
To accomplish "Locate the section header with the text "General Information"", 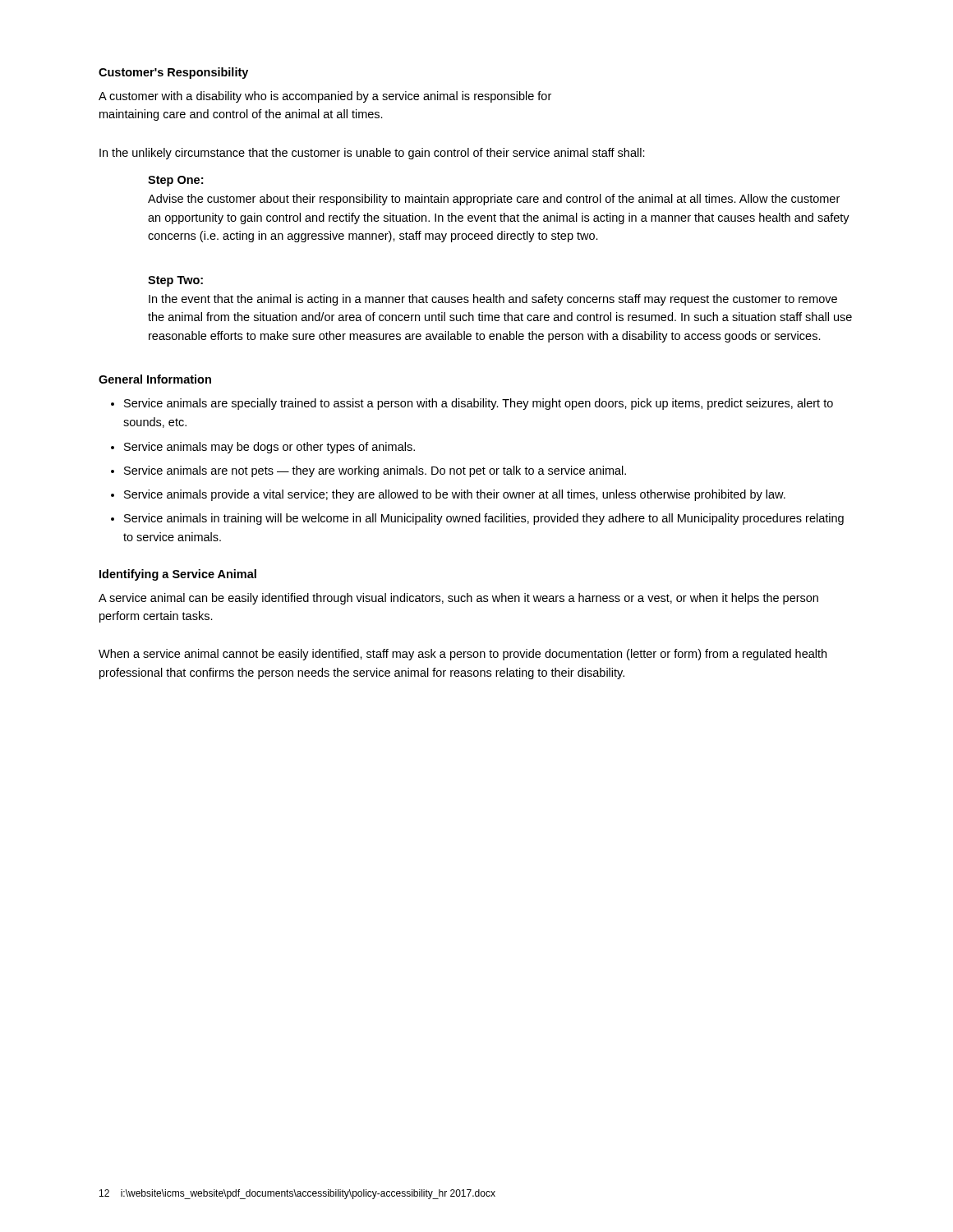I will [155, 380].
